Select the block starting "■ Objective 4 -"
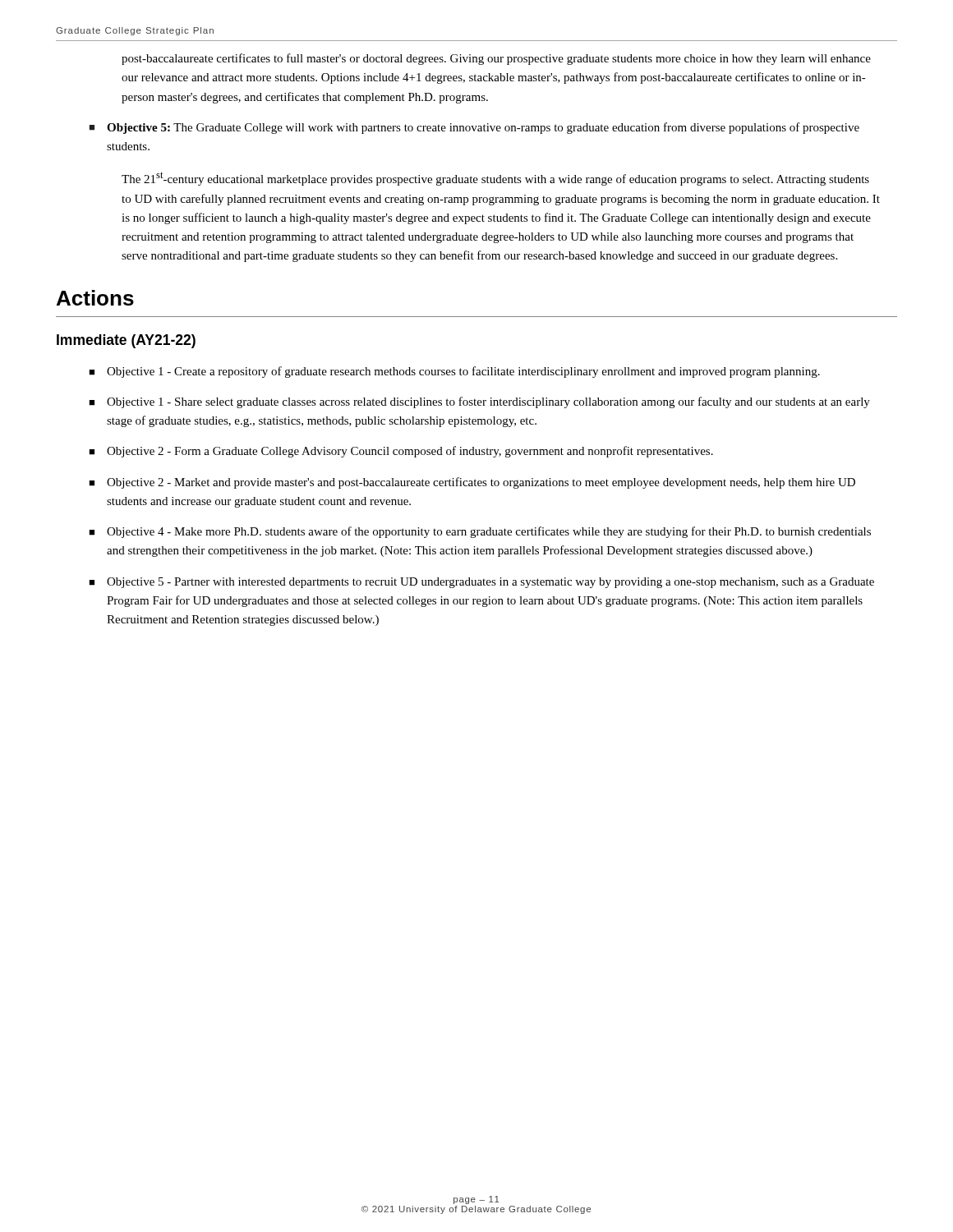Image resolution: width=953 pixels, height=1232 pixels. tap(485, 541)
